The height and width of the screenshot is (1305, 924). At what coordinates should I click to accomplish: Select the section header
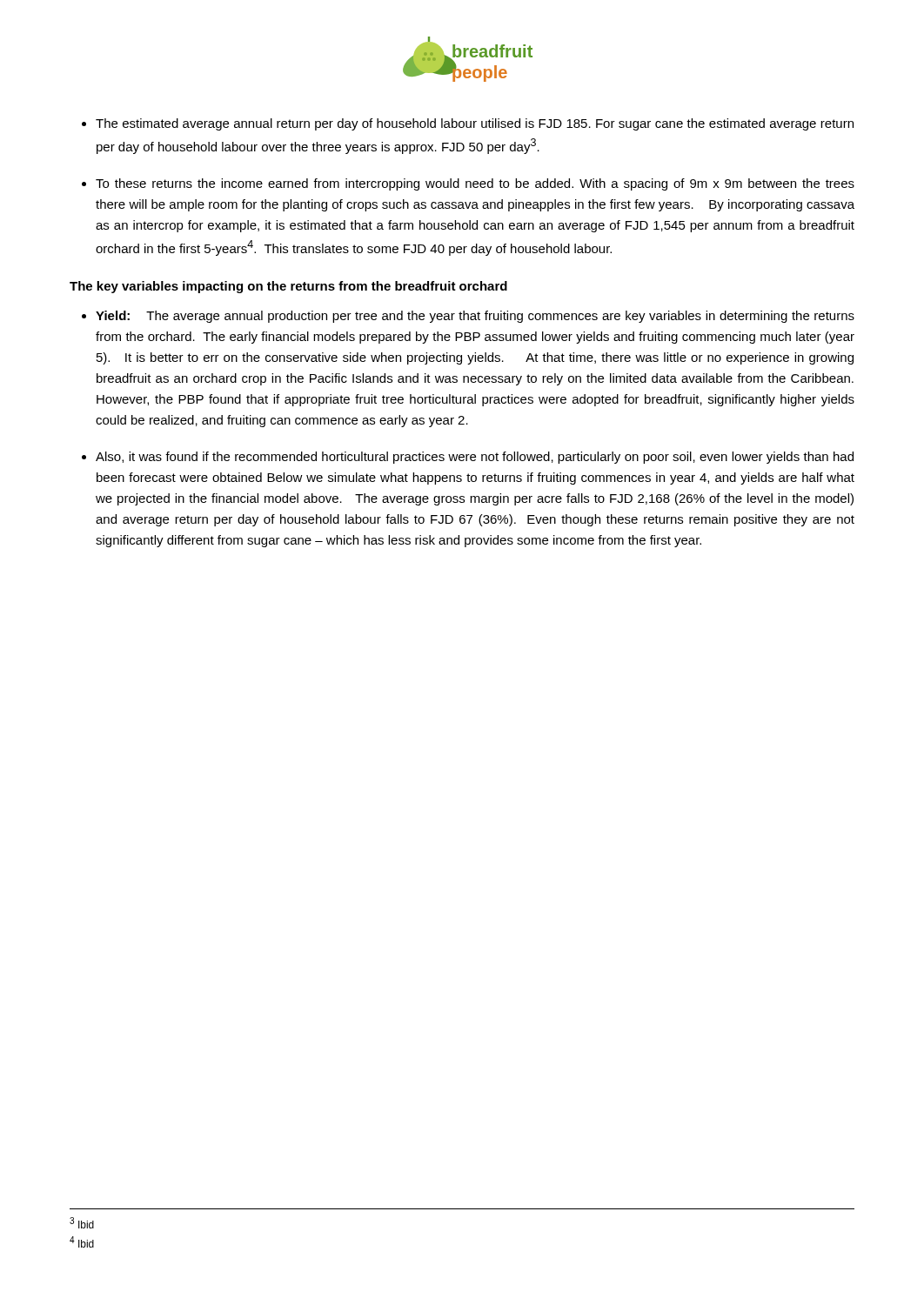click(289, 286)
